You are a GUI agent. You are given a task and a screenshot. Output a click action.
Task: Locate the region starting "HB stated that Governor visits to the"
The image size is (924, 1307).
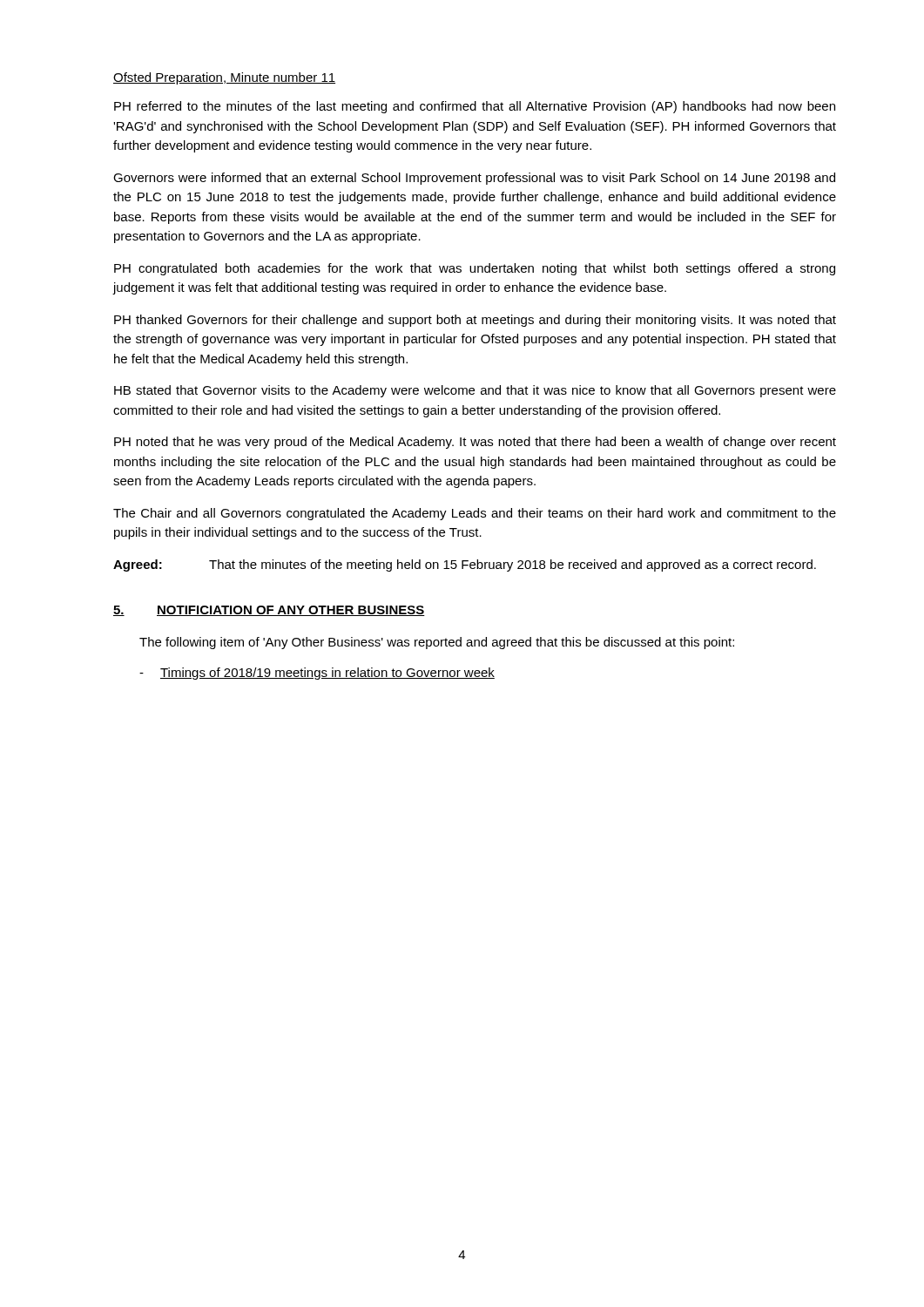tap(475, 400)
